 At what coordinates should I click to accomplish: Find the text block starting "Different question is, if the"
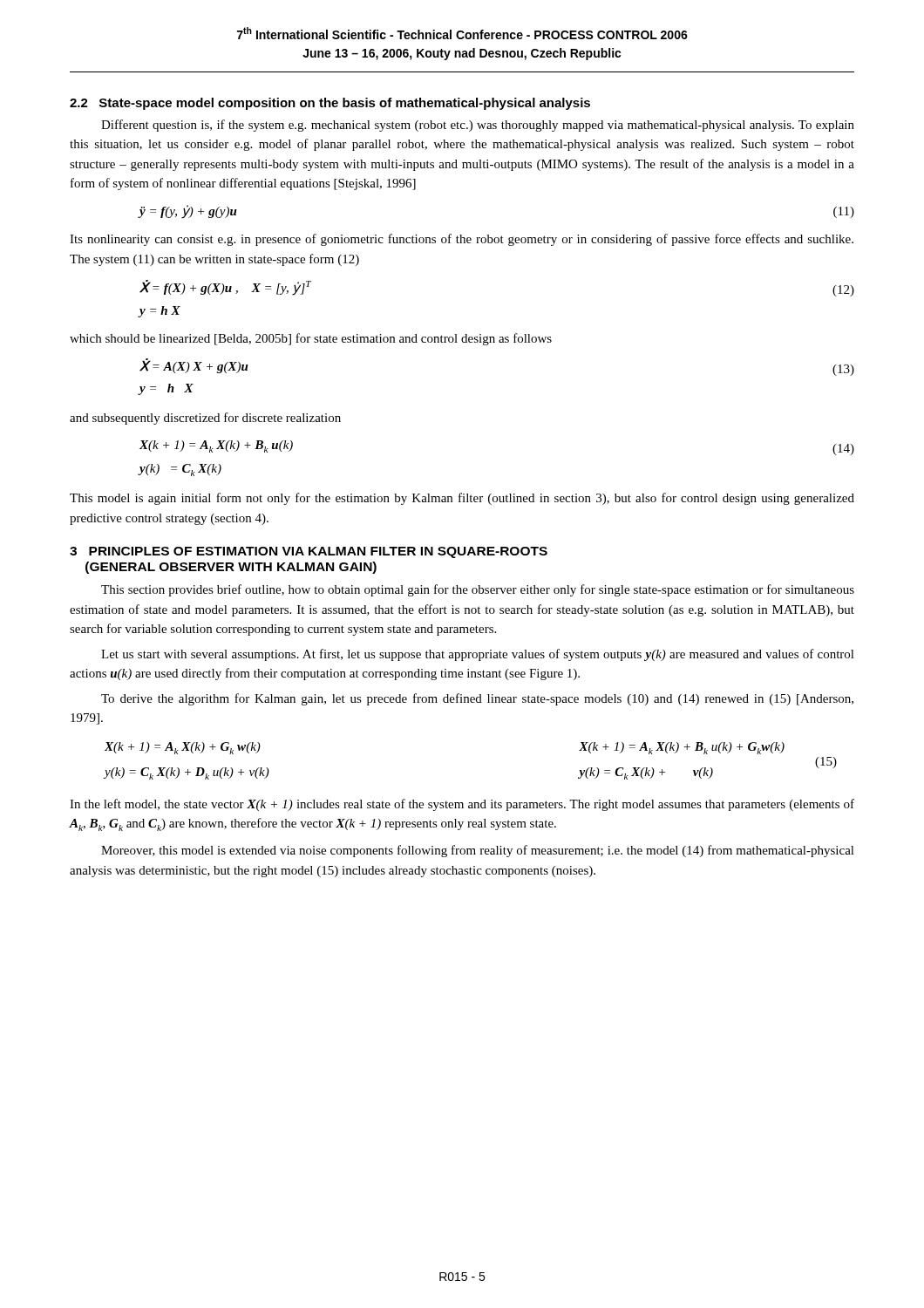[462, 154]
